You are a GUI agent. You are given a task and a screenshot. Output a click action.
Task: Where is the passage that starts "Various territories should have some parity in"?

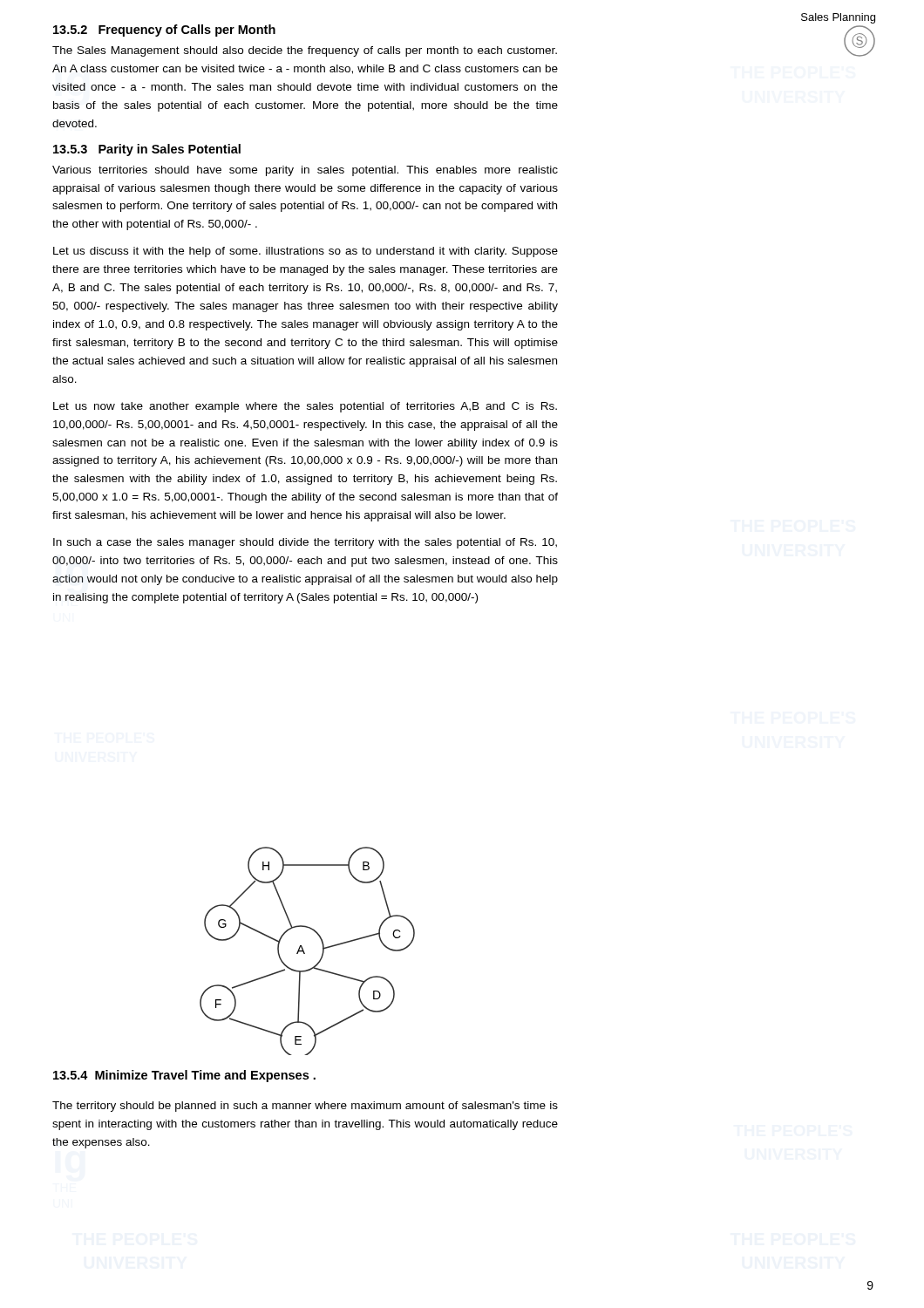tap(305, 197)
